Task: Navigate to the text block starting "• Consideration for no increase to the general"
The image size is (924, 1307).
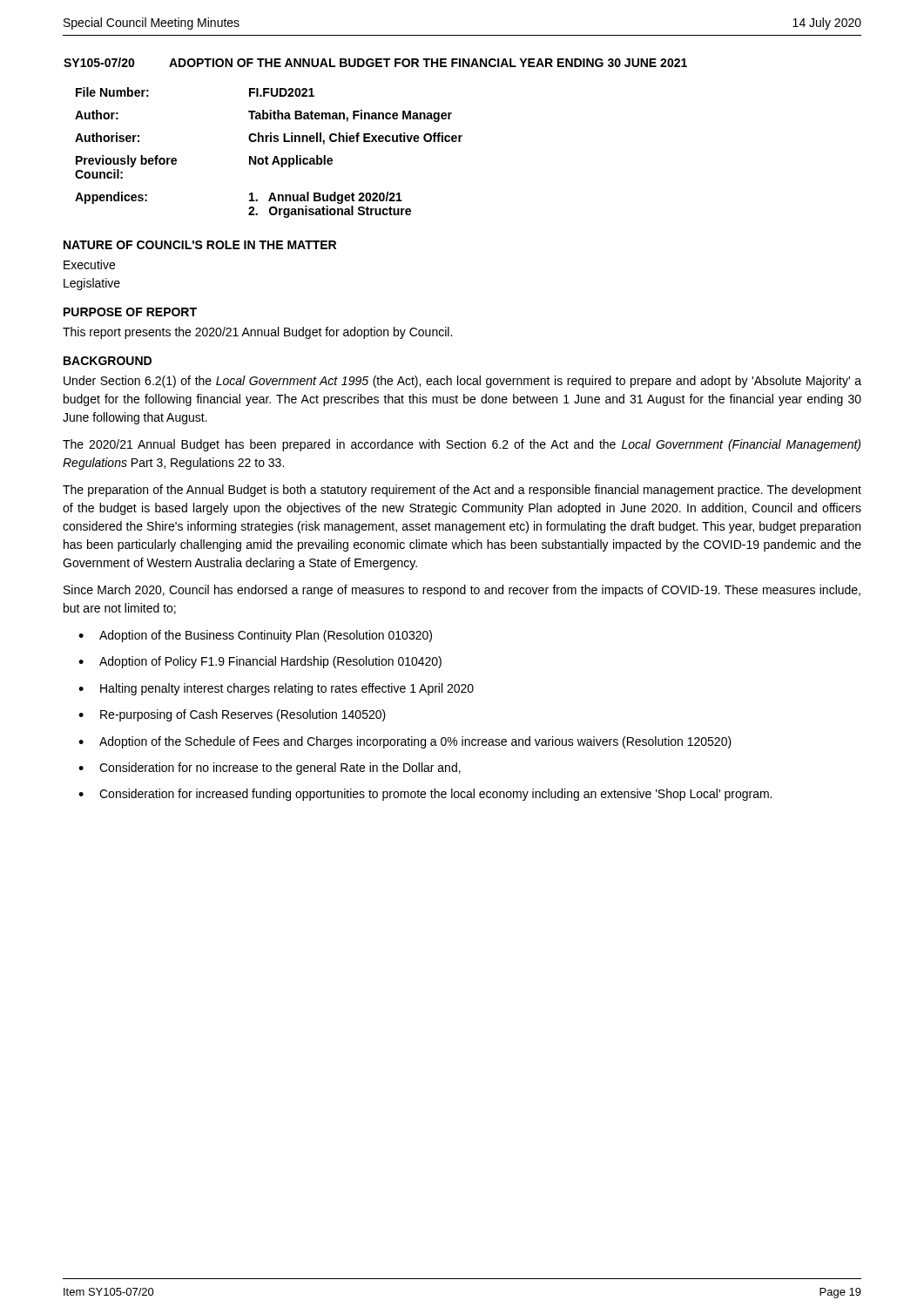Action: click(x=470, y=769)
